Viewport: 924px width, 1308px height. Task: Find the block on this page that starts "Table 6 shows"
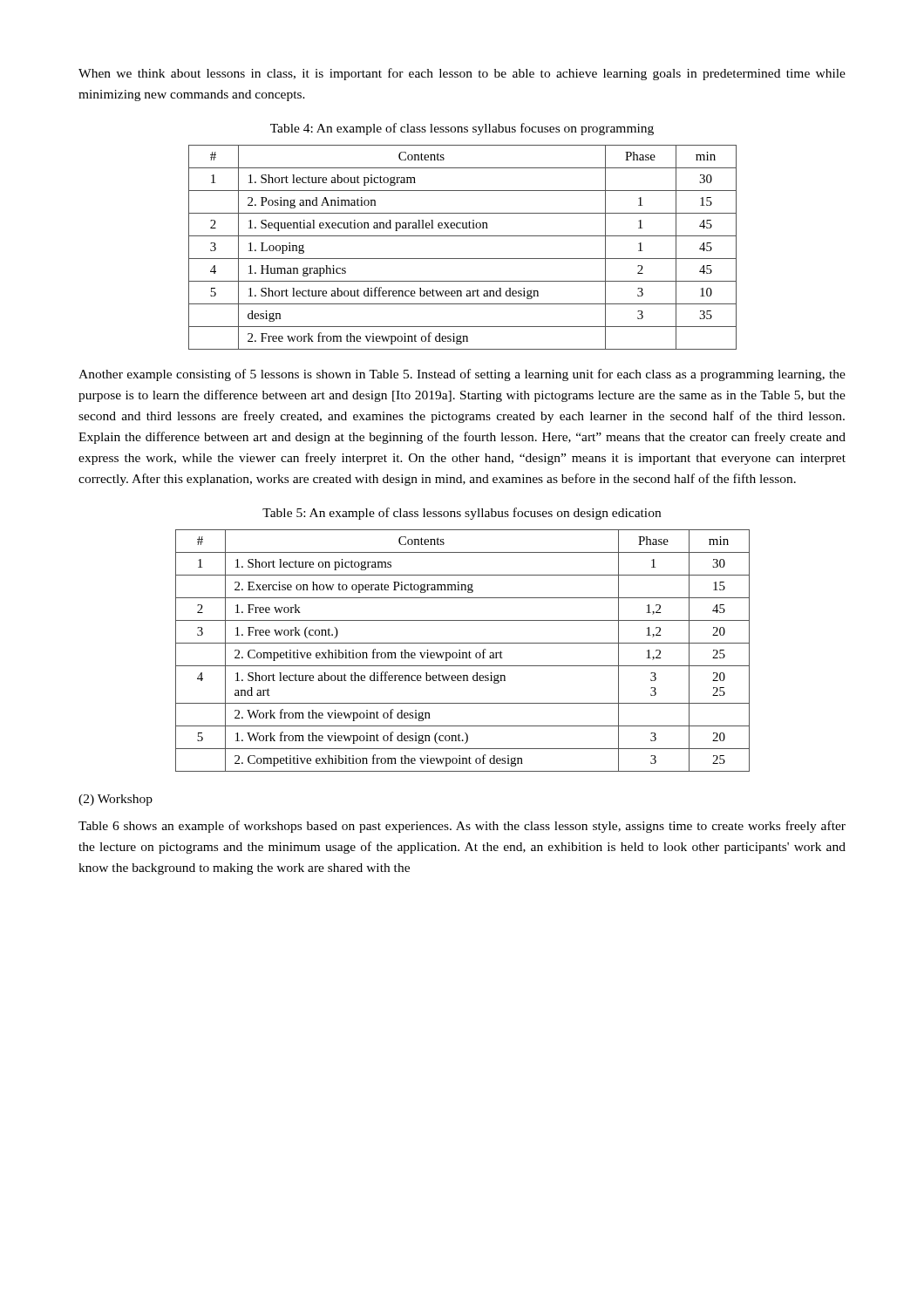pos(462,846)
